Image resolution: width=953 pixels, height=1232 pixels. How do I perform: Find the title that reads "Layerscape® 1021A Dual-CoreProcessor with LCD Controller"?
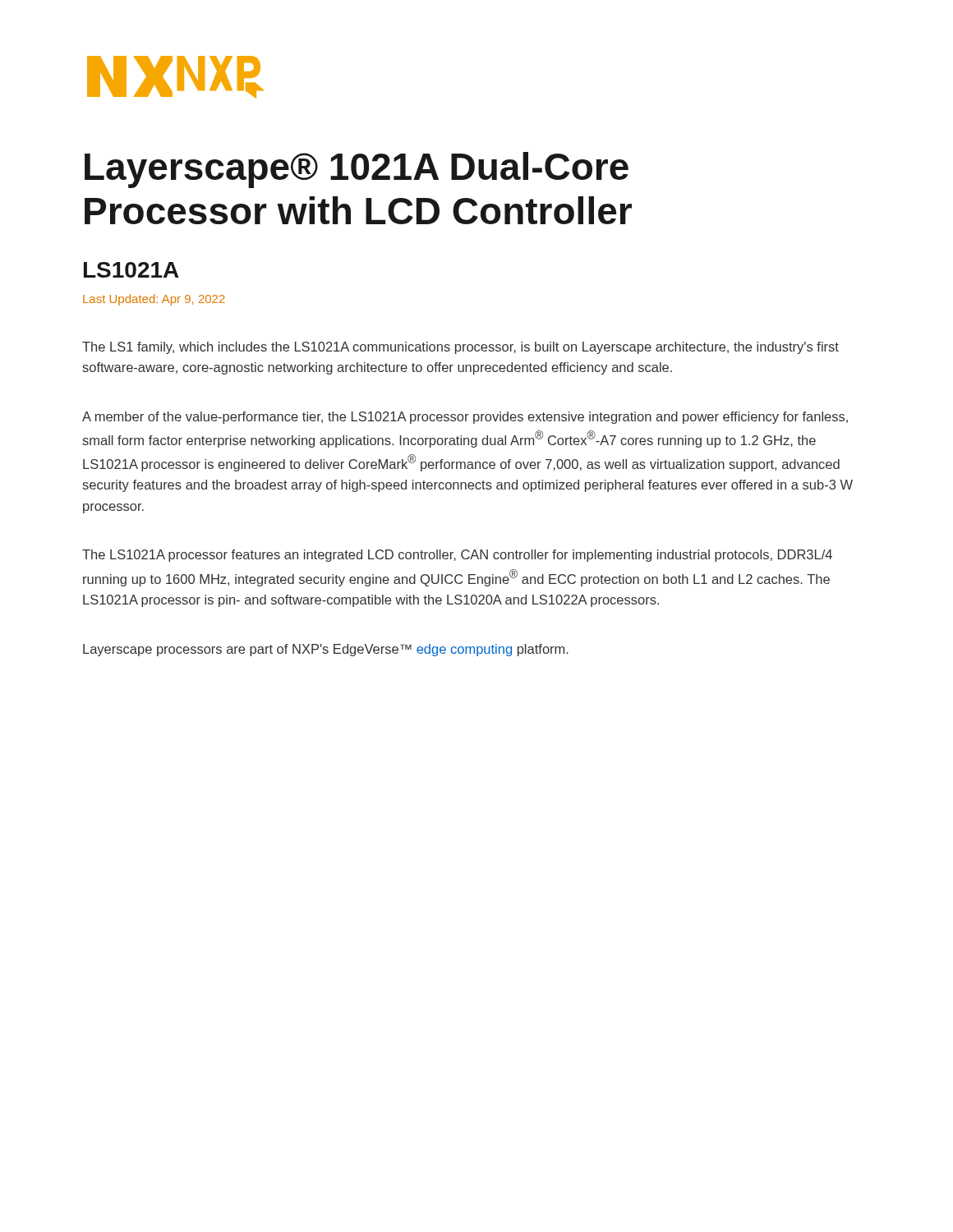476,189
